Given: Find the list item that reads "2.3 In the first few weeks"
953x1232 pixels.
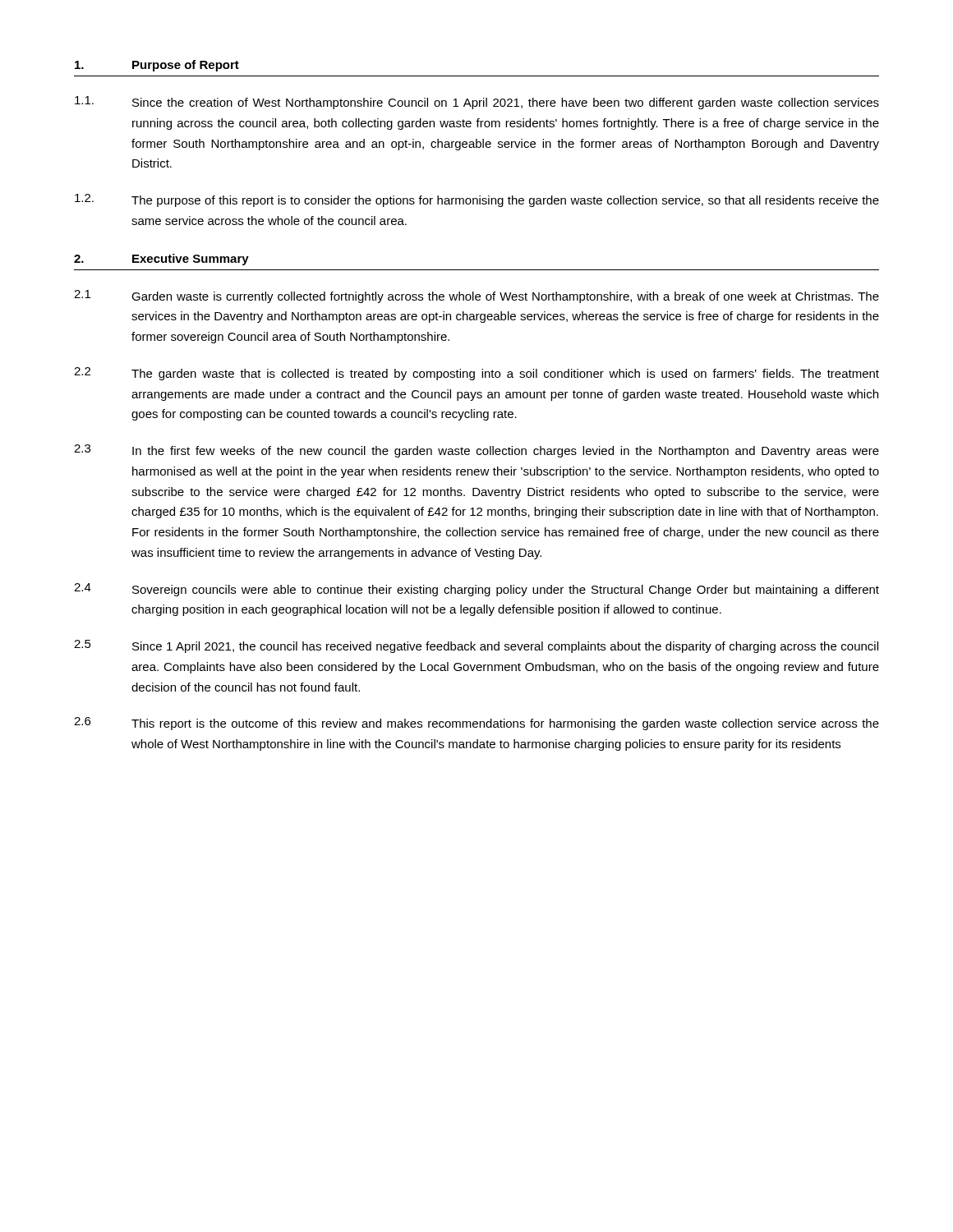Looking at the screenshot, I should (x=476, y=502).
